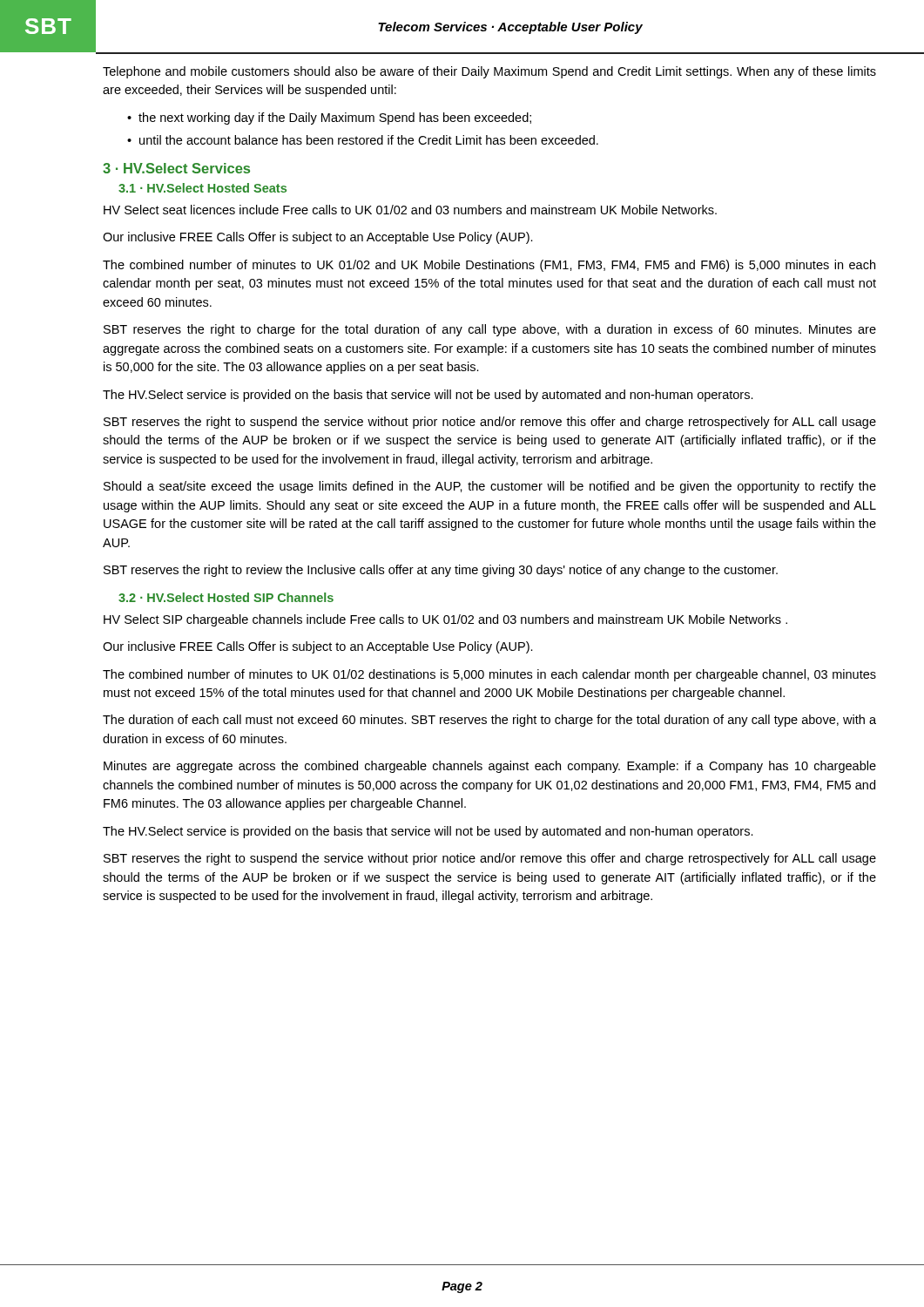Select the region starting "Telephone and mobile customers should also"
Image resolution: width=924 pixels, height=1307 pixels.
(x=489, y=81)
